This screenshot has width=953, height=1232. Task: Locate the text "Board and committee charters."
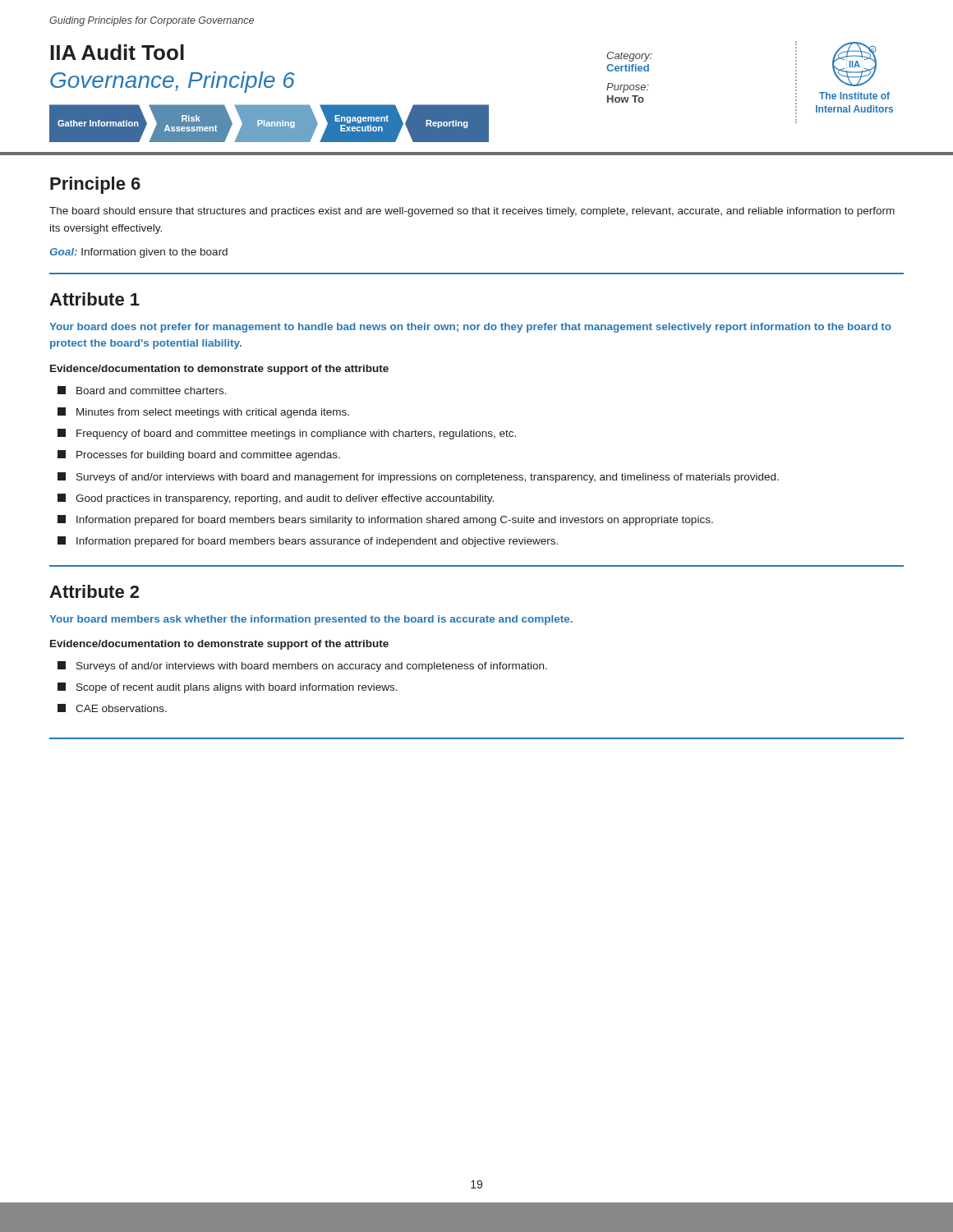tap(142, 390)
